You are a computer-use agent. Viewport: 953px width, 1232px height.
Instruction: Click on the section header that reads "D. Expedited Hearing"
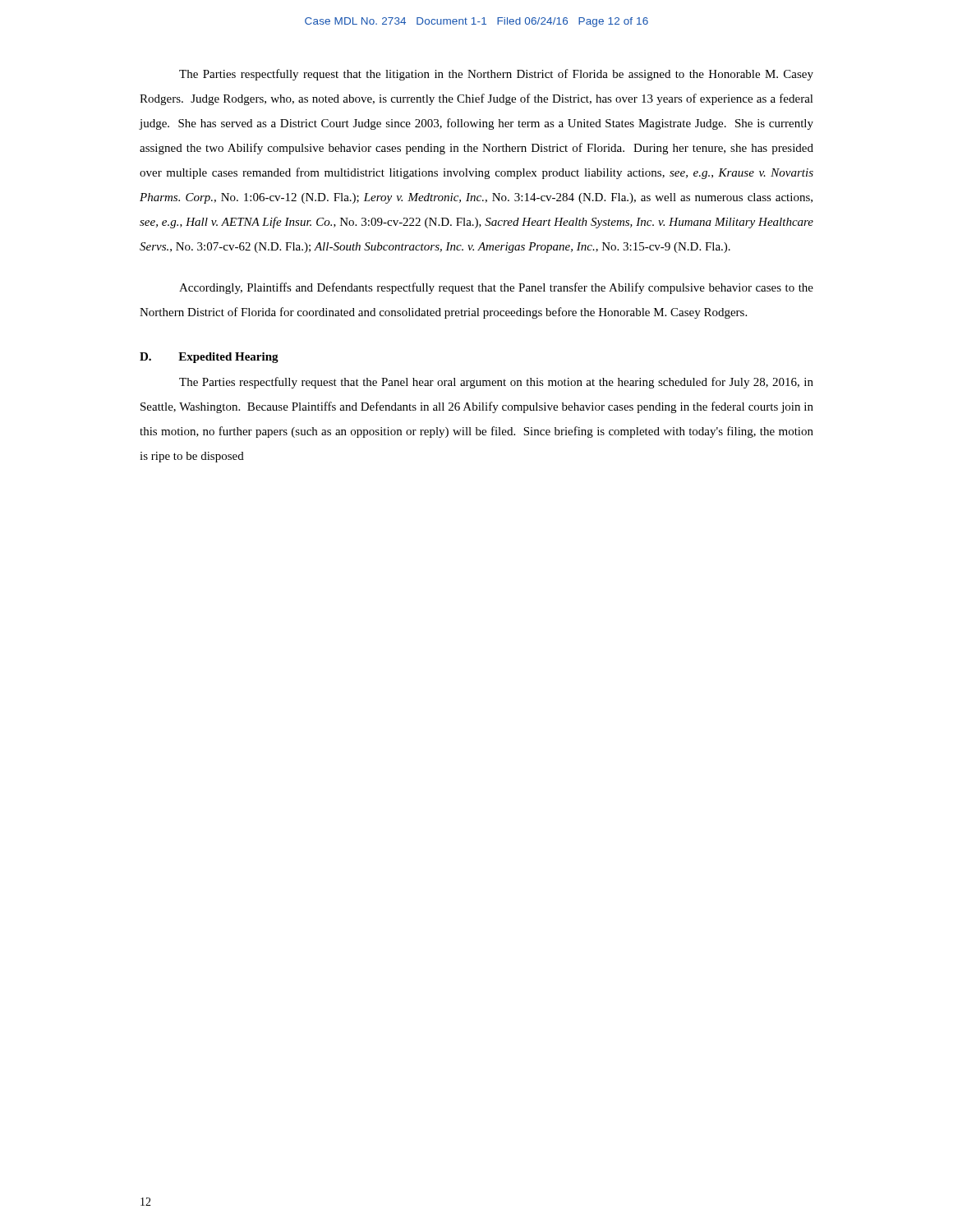pyautogui.click(x=209, y=357)
